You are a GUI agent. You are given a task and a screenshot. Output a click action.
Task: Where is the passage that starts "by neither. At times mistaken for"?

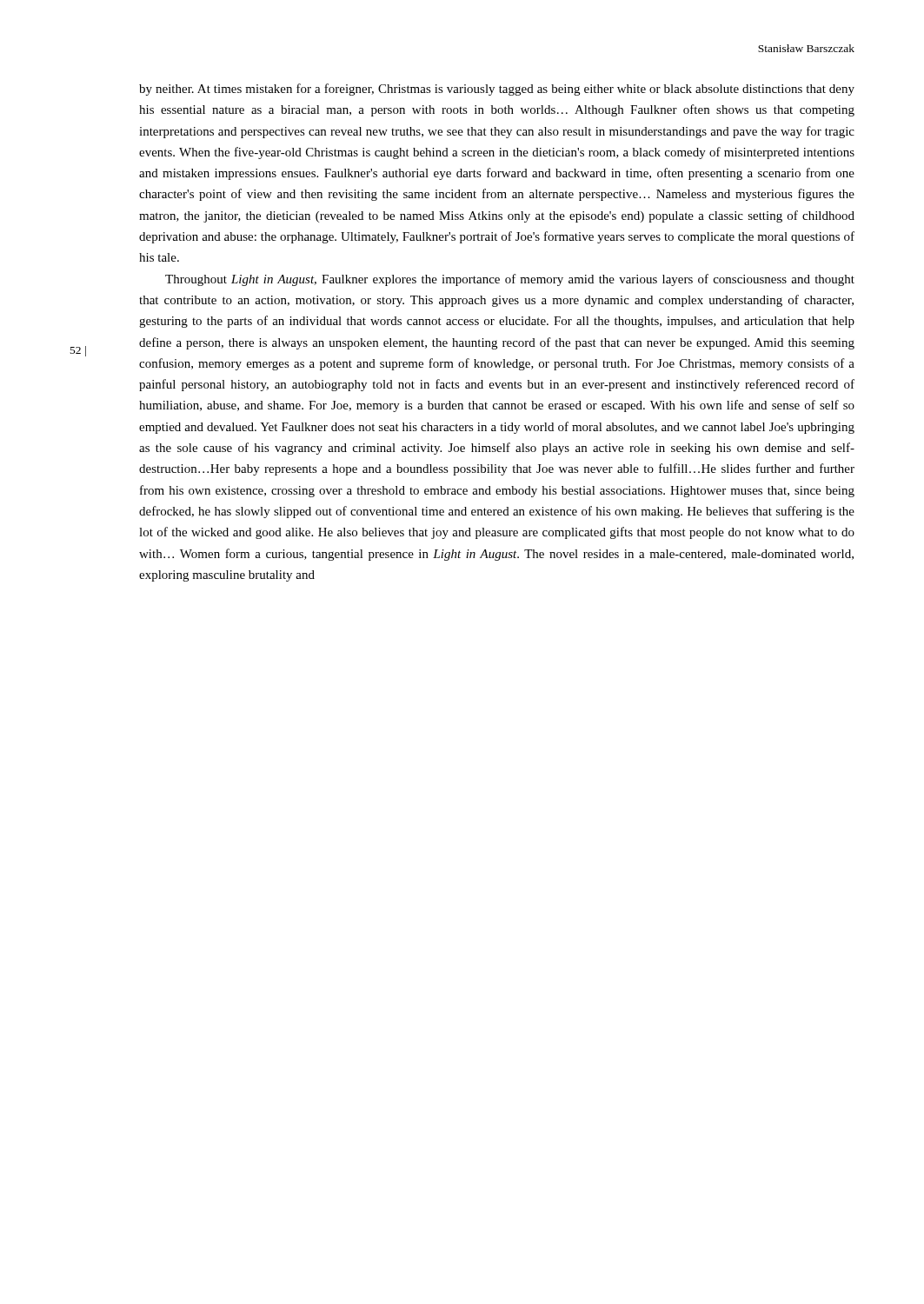click(497, 332)
